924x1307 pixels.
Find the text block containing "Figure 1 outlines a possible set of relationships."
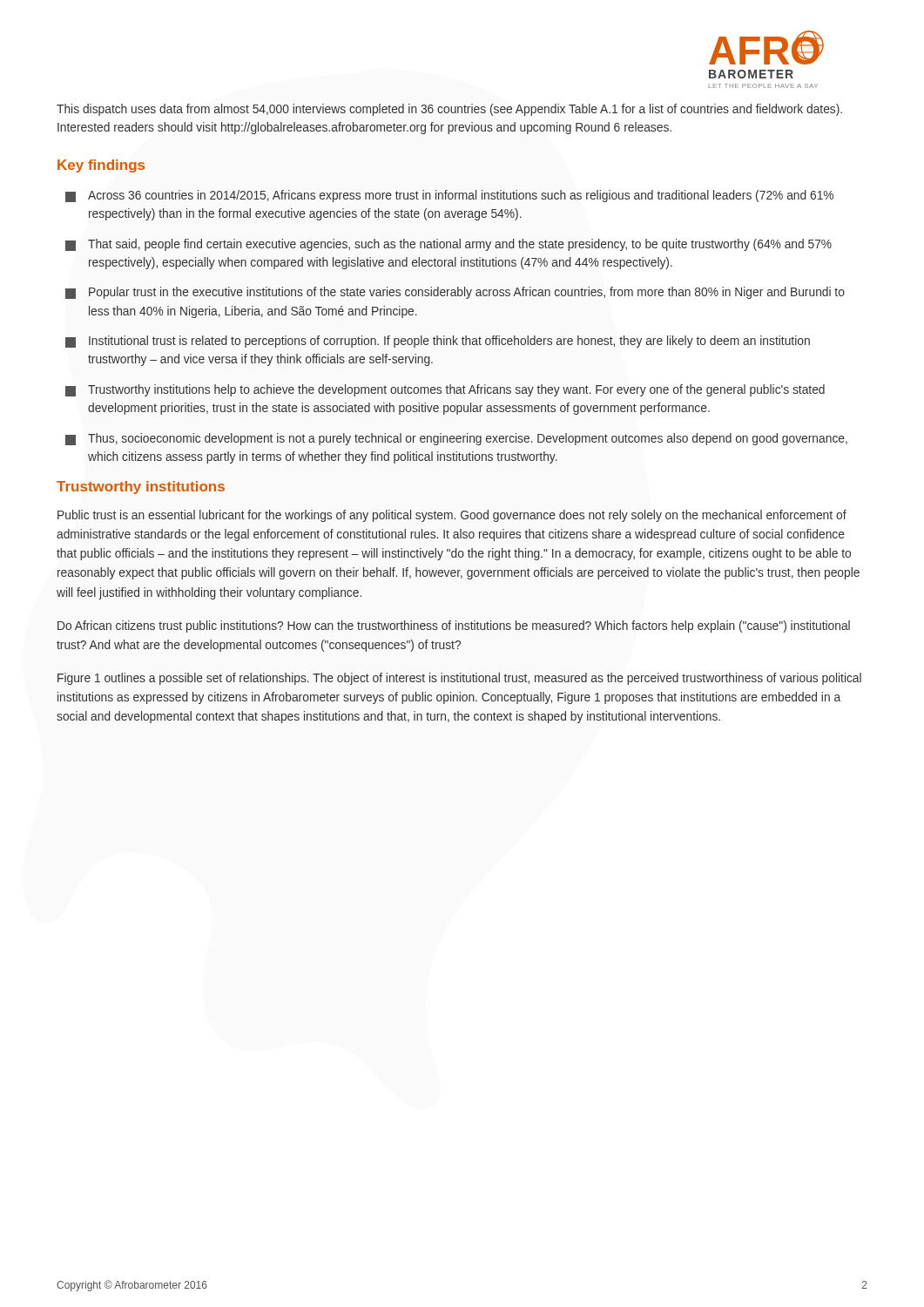[x=459, y=697]
